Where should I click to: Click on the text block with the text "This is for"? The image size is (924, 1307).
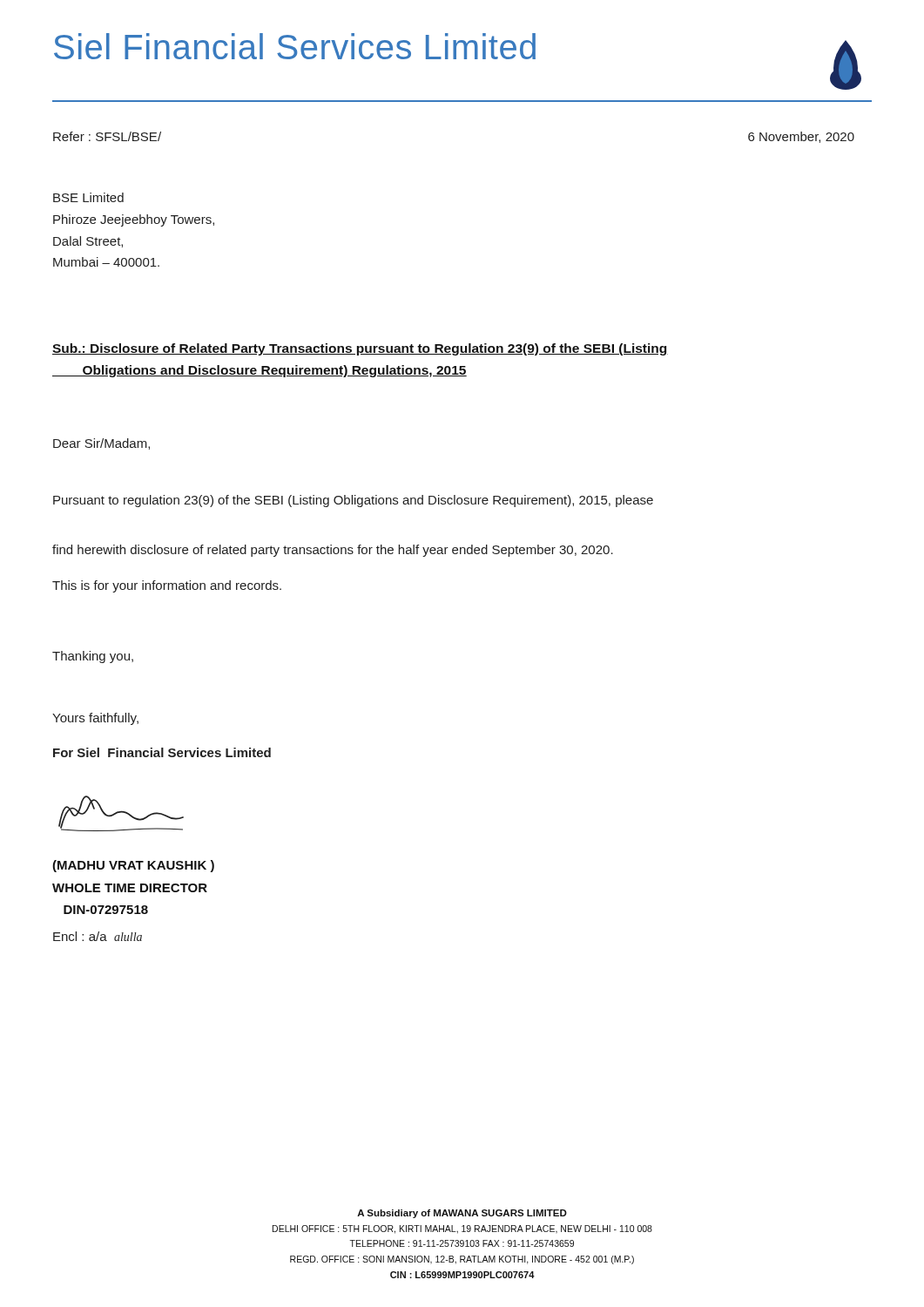[167, 585]
